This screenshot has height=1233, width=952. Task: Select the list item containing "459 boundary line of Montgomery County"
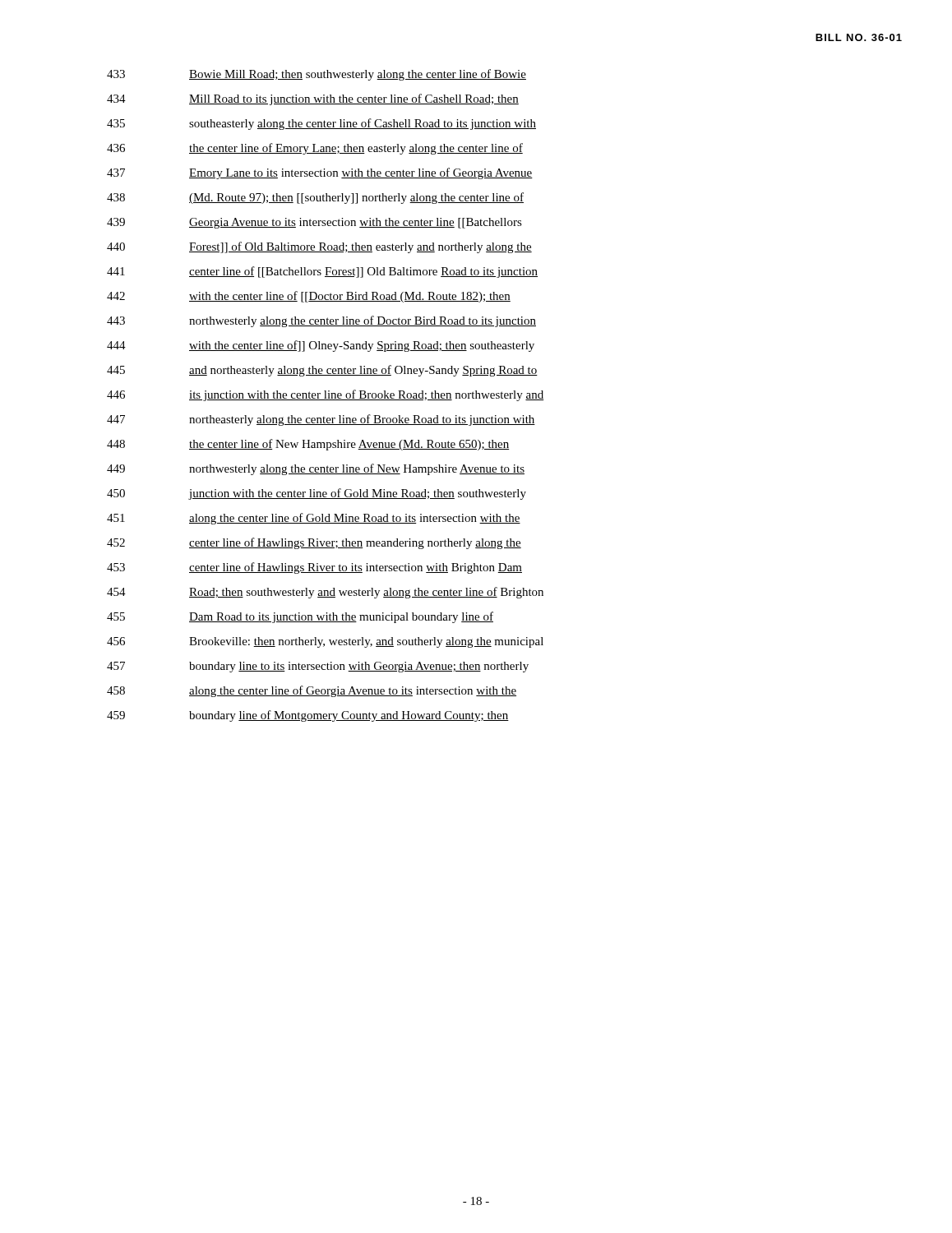click(x=497, y=715)
